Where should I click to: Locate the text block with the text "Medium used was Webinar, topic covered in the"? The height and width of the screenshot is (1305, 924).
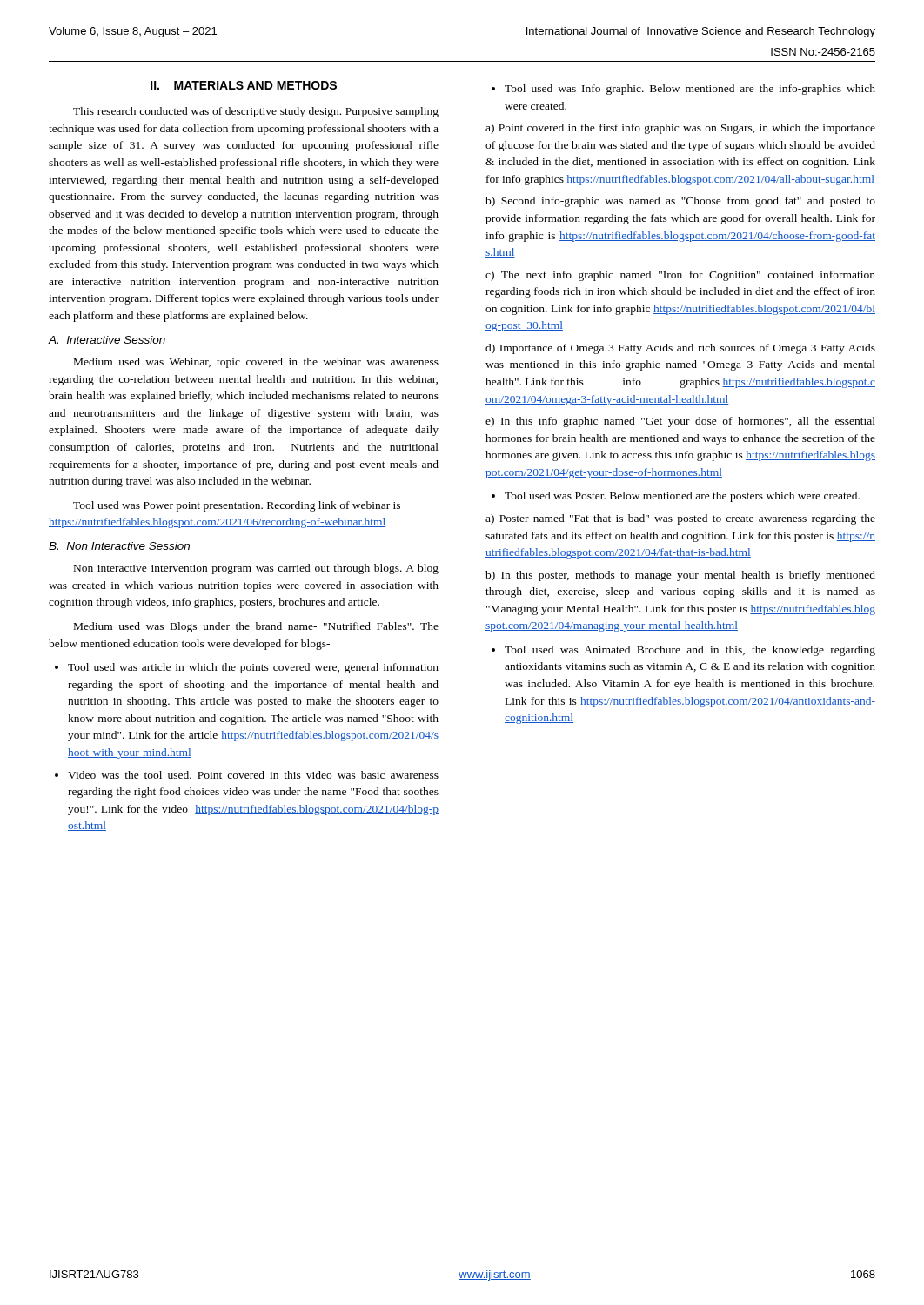(244, 421)
